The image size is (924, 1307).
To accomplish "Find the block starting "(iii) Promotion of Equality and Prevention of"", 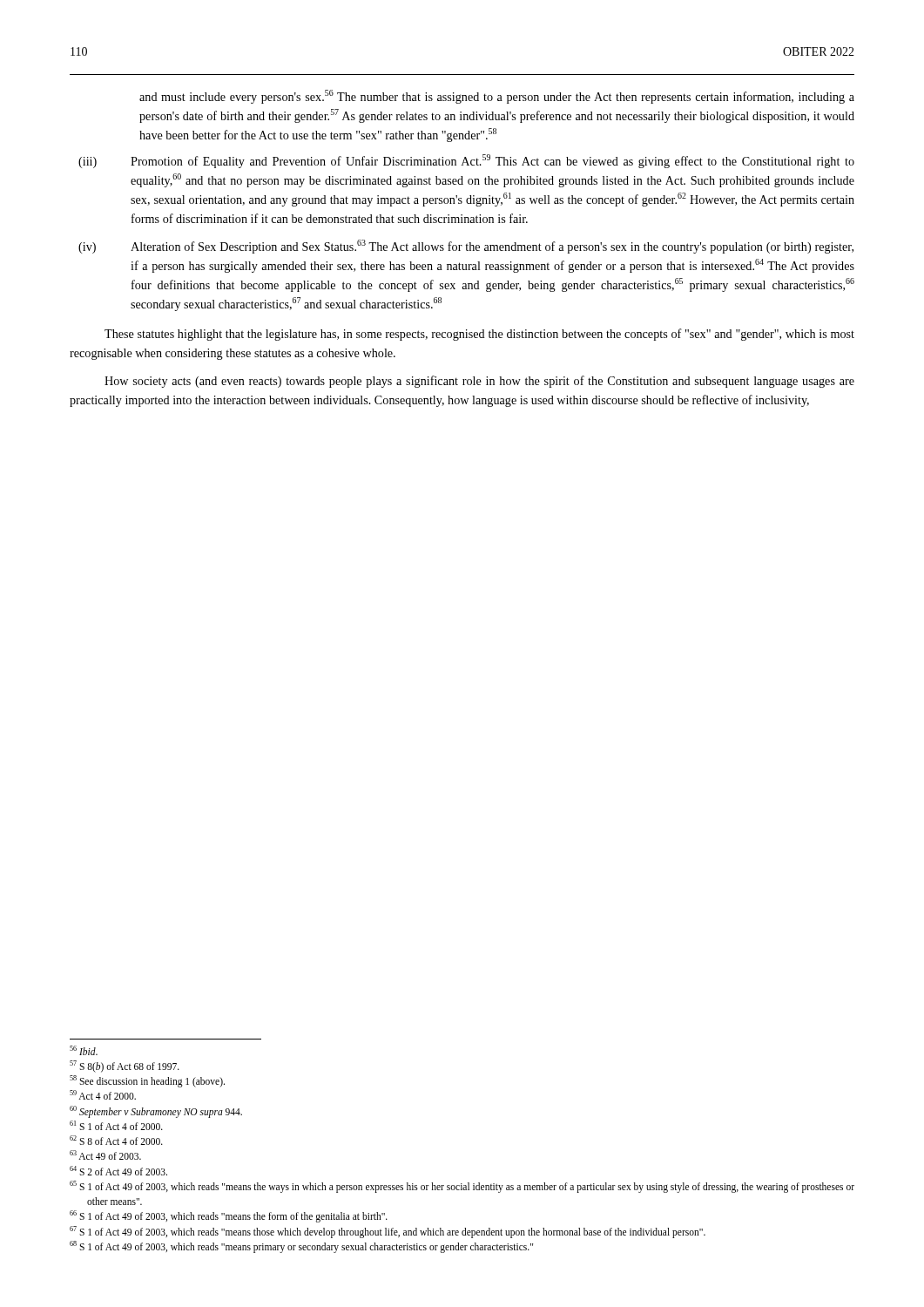I will point(462,190).
